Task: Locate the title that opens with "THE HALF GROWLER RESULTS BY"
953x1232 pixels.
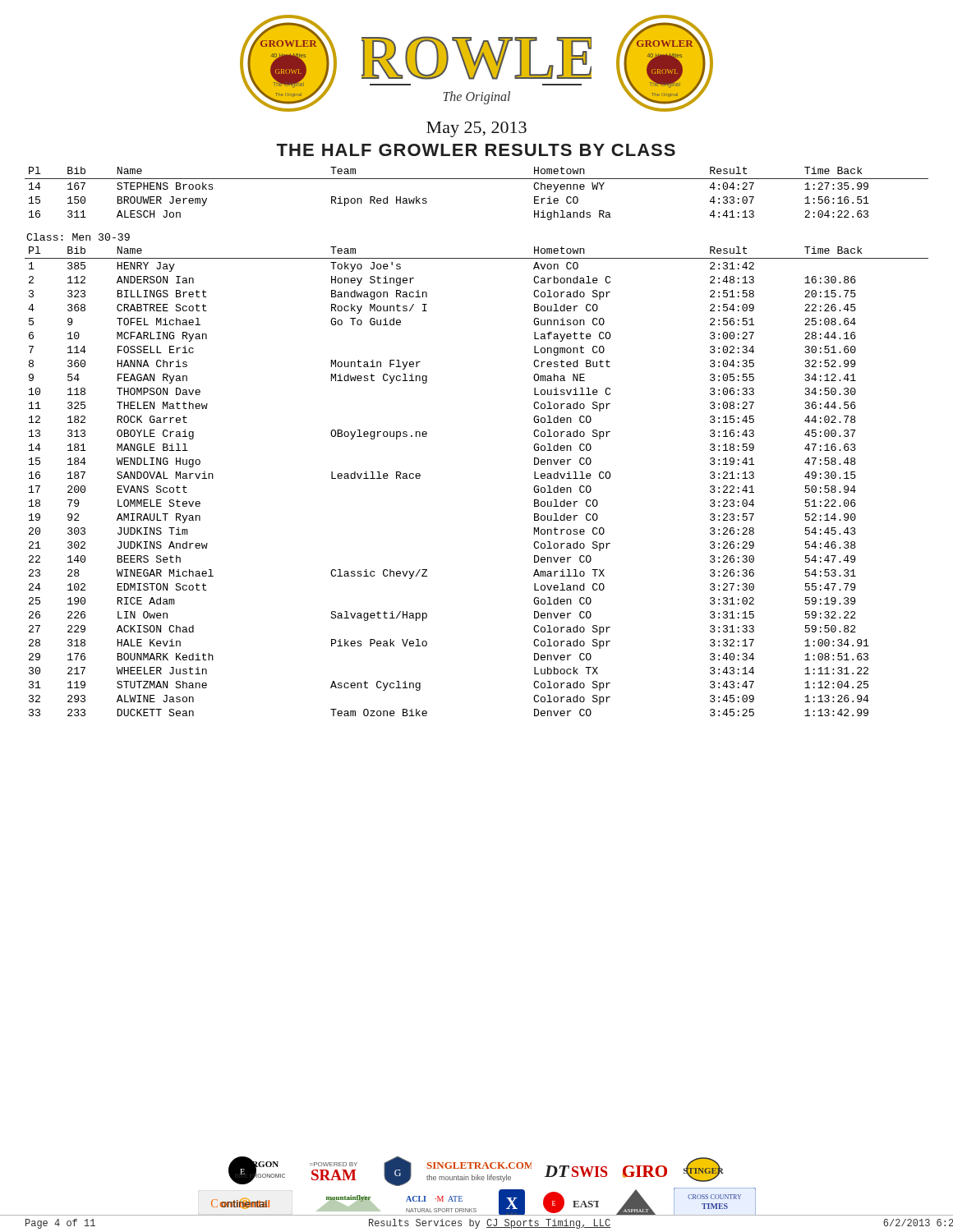Action: coord(476,150)
